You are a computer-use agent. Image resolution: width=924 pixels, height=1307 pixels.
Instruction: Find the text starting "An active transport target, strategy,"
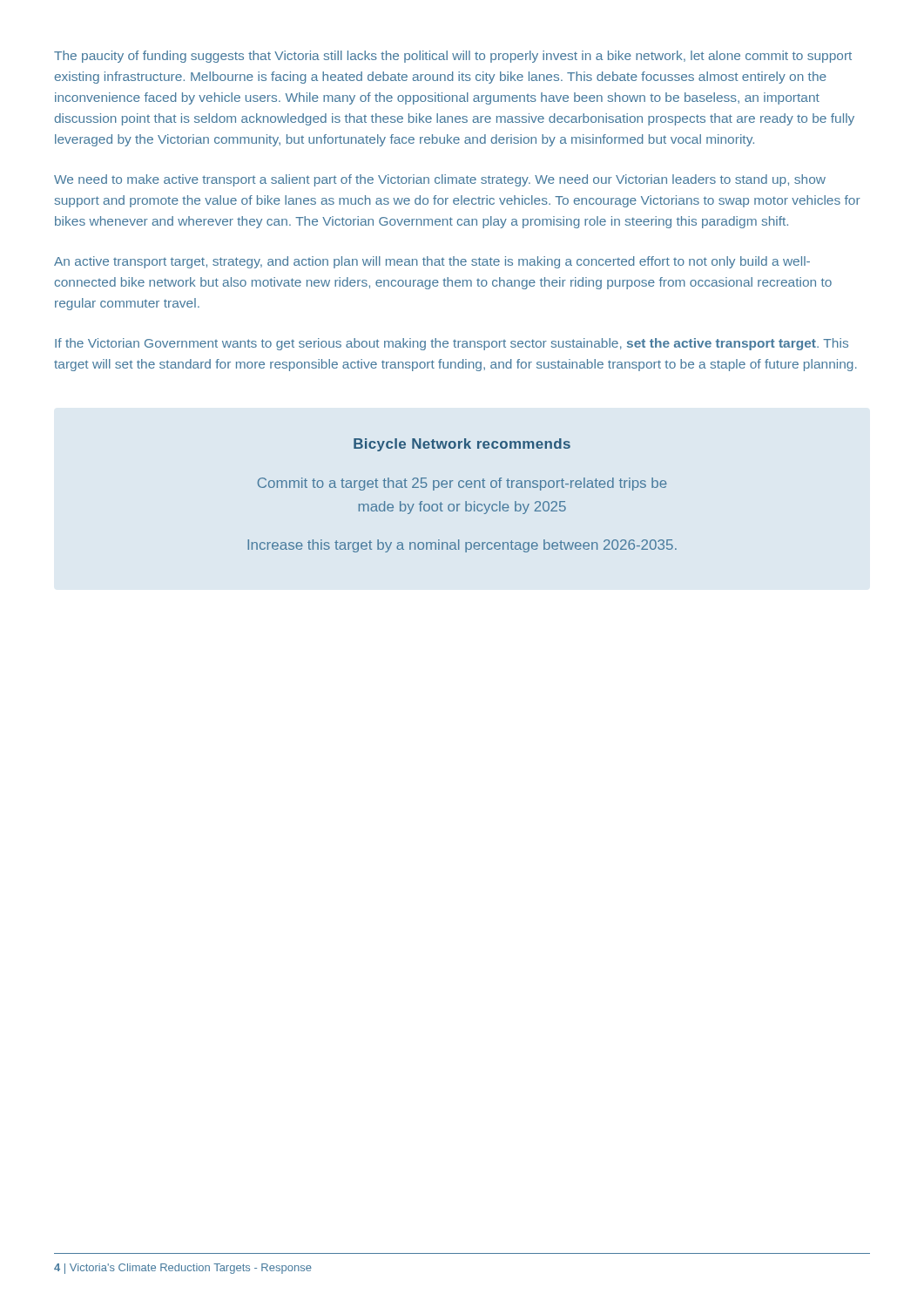pos(443,282)
